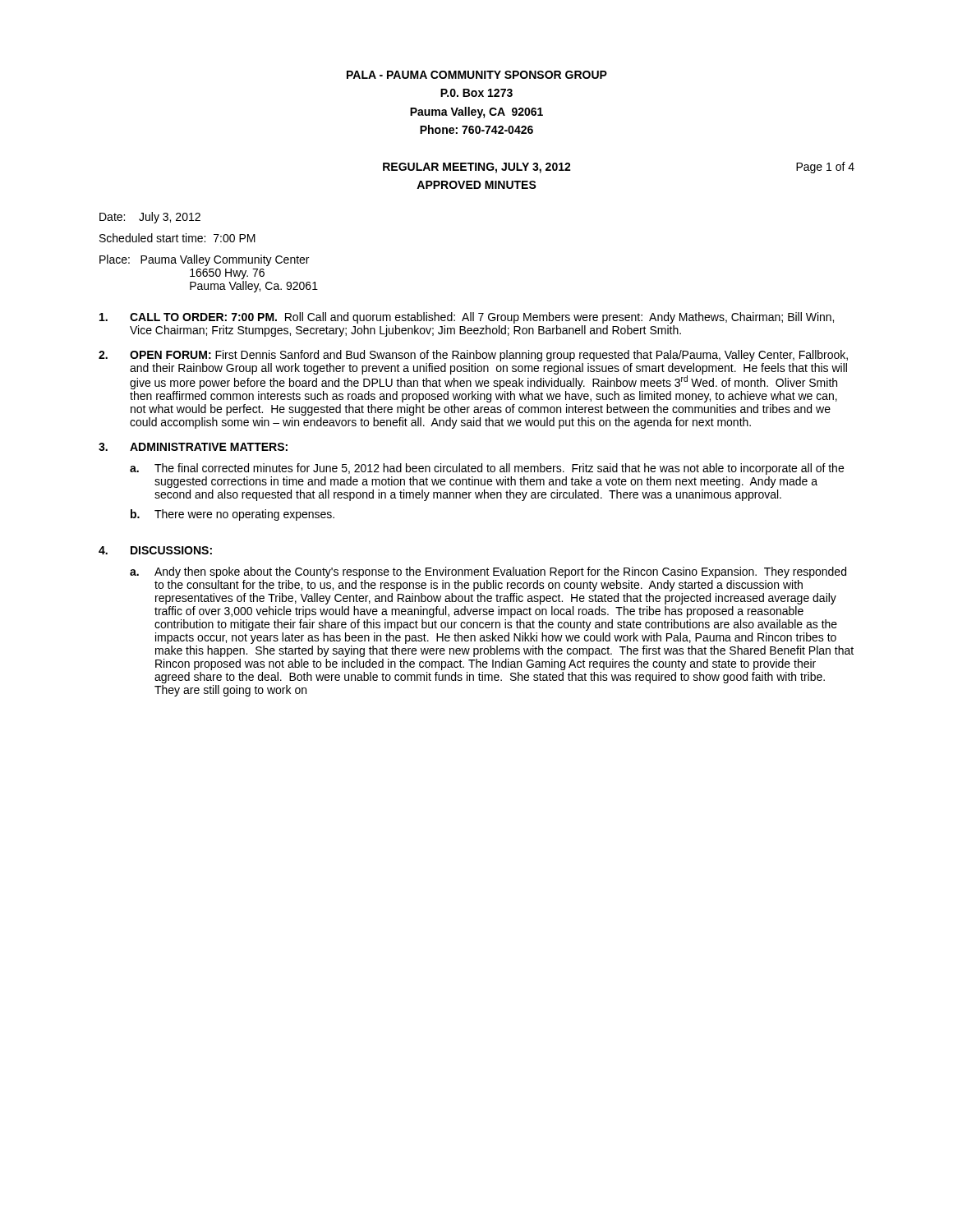Locate the text "Page 1 of 4"

(825, 167)
